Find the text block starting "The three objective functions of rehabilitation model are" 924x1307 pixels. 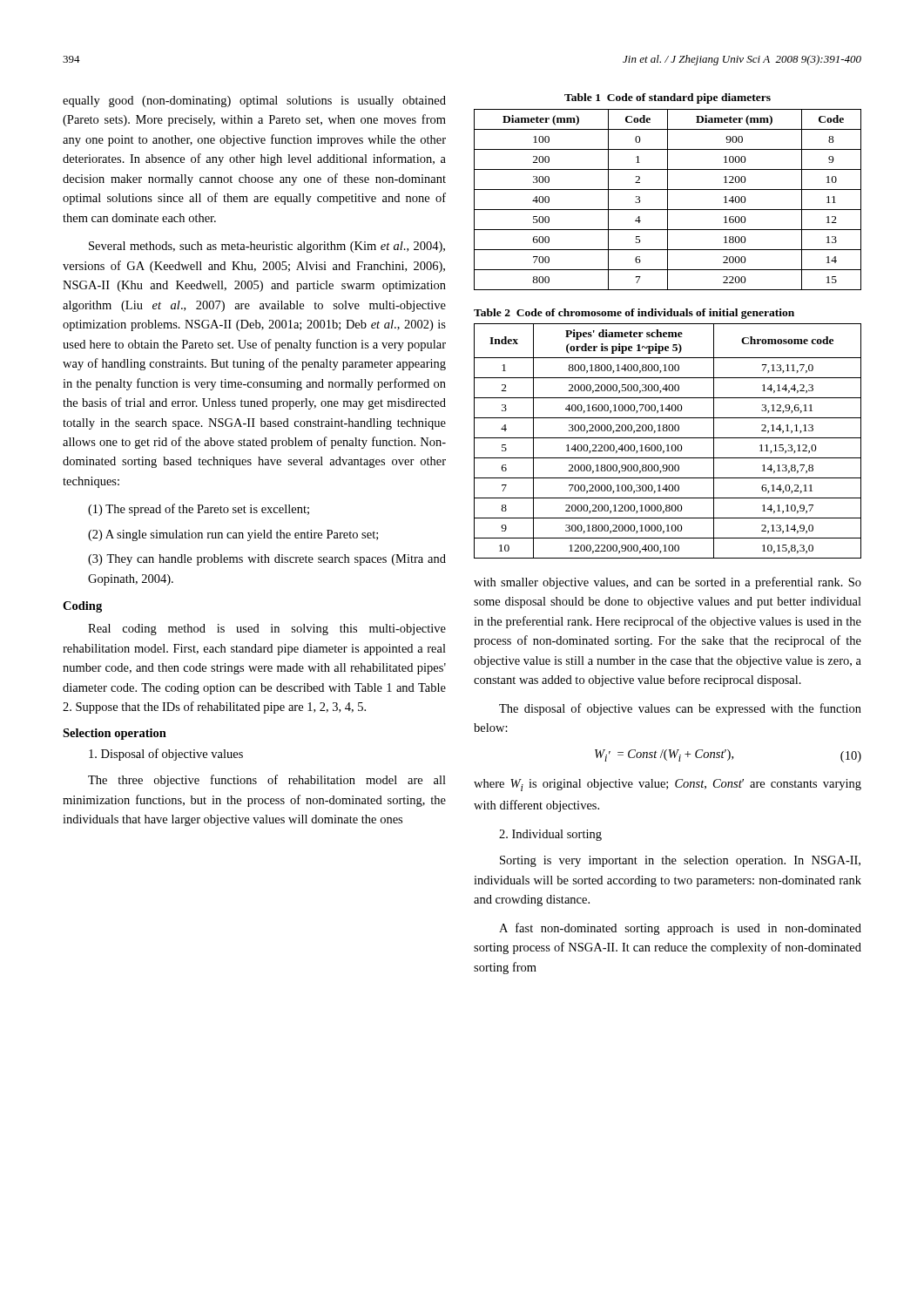pos(254,800)
